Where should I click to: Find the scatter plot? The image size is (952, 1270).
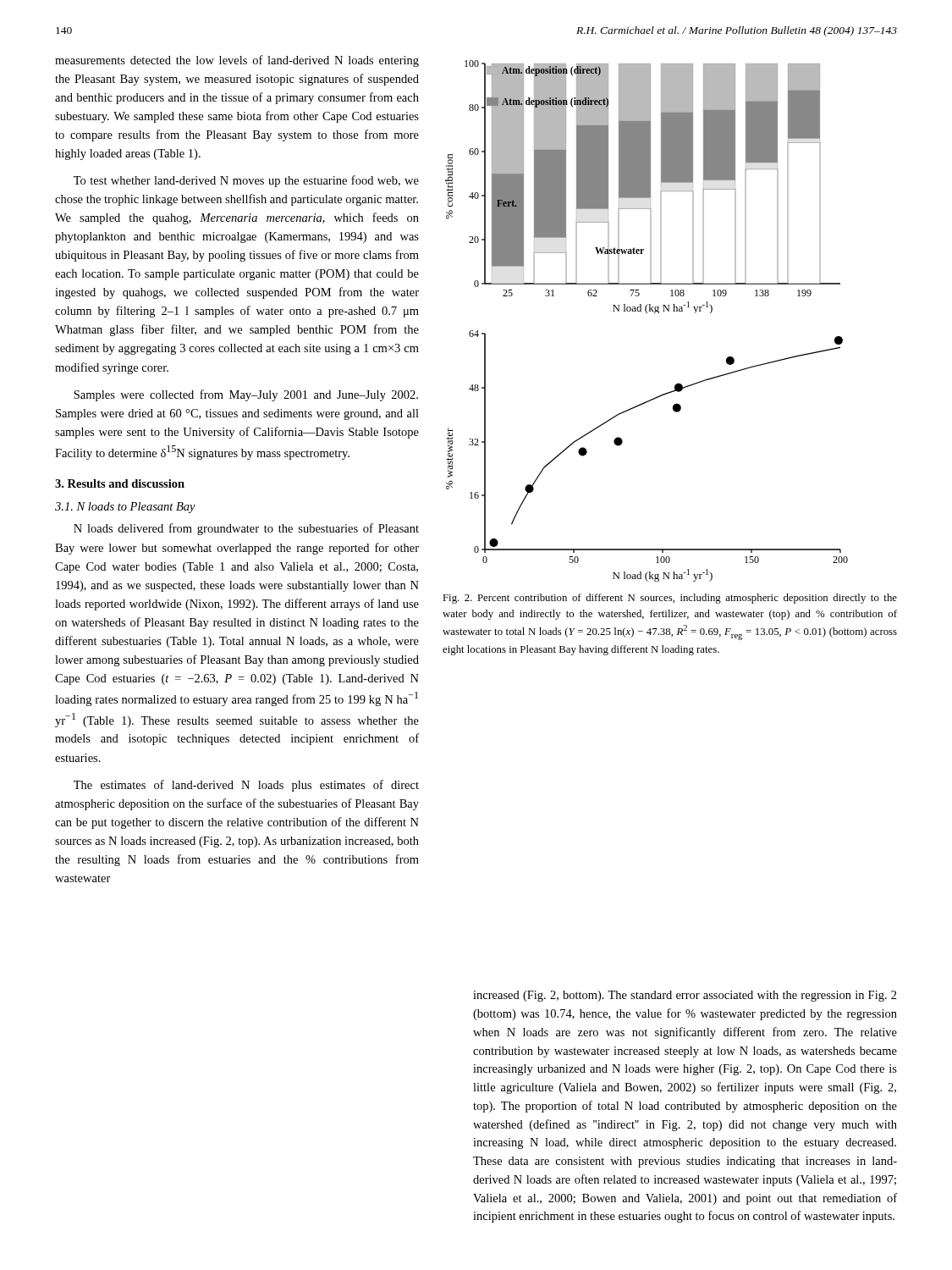tap(670, 456)
